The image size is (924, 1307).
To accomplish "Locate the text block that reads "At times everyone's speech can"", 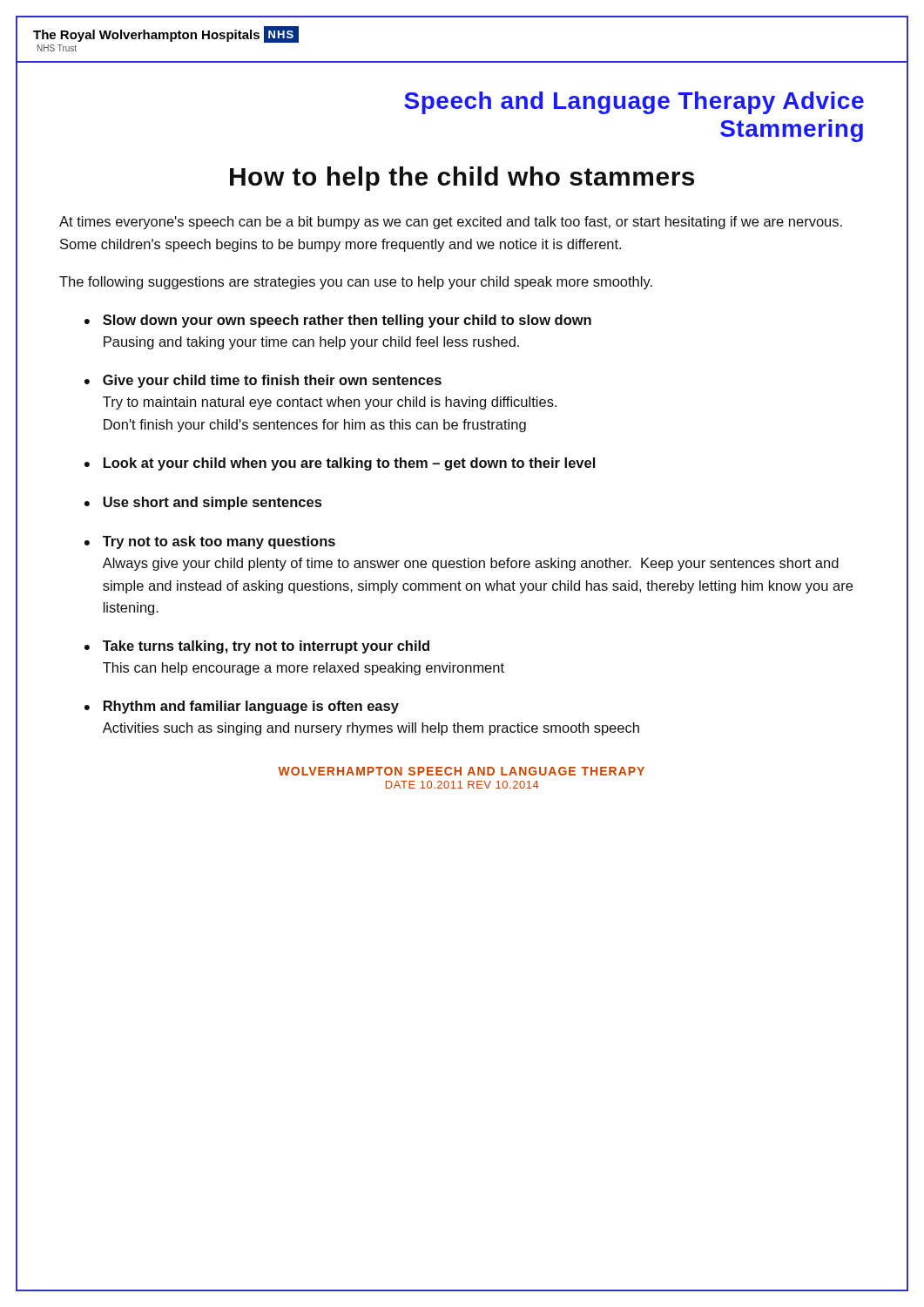I will click(x=453, y=232).
